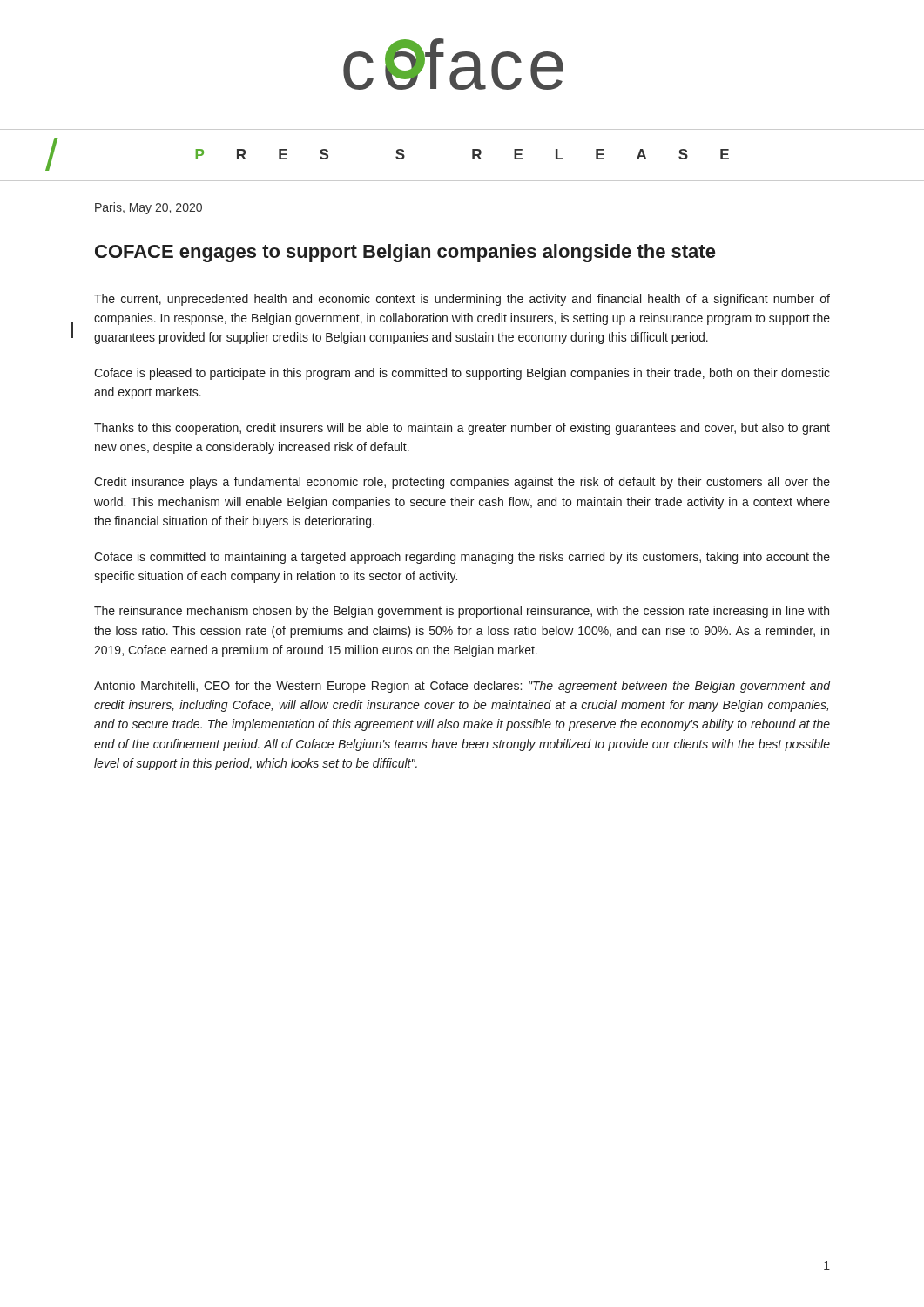Select the logo
924x1307 pixels.
[x=462, y=67]
